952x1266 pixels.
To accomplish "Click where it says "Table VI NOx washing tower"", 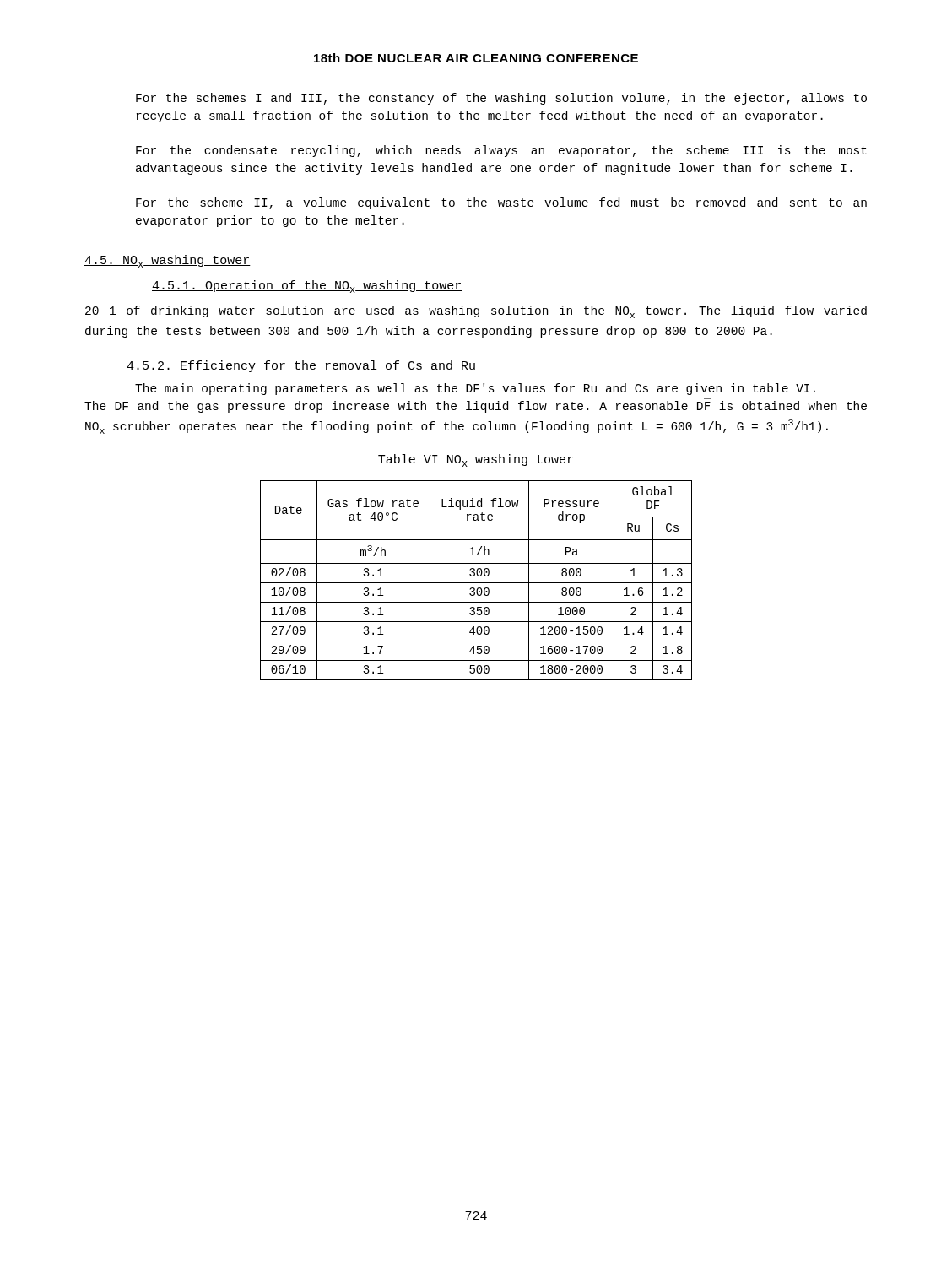I will coord(476,462).
